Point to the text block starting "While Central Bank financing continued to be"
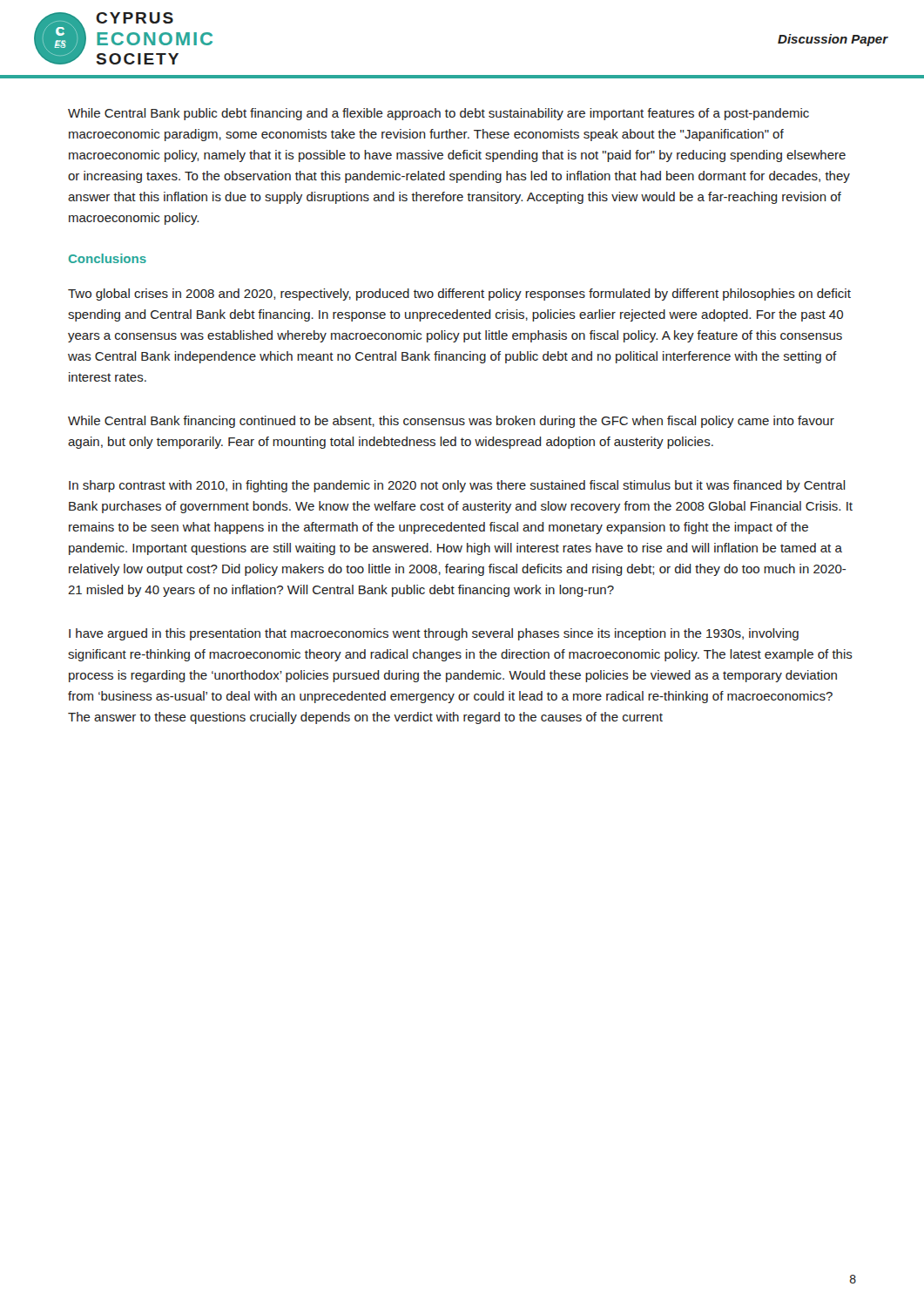 tap(451, 431)
